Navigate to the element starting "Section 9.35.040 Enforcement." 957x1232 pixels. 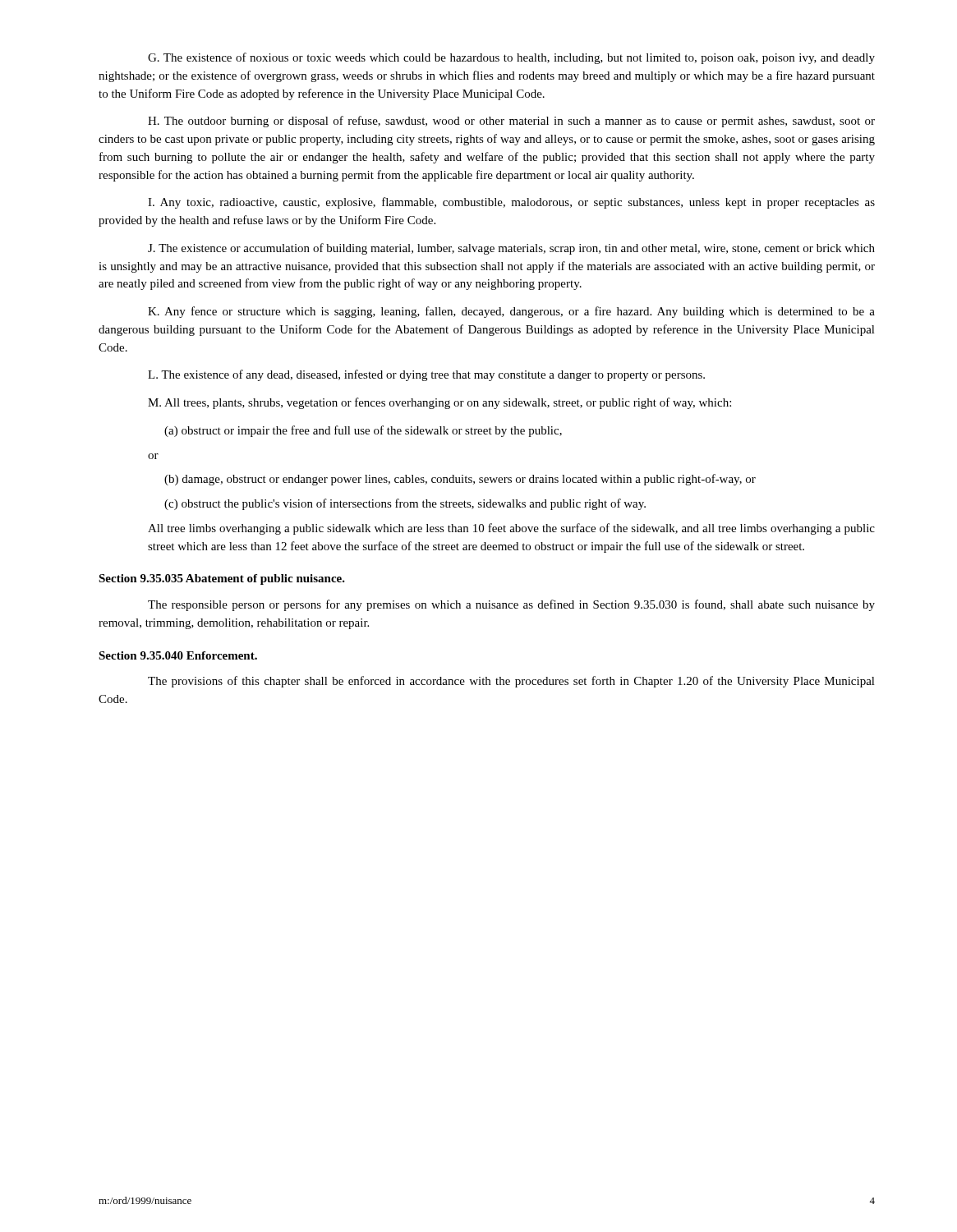pyautogui.click(x=178, y=655)
